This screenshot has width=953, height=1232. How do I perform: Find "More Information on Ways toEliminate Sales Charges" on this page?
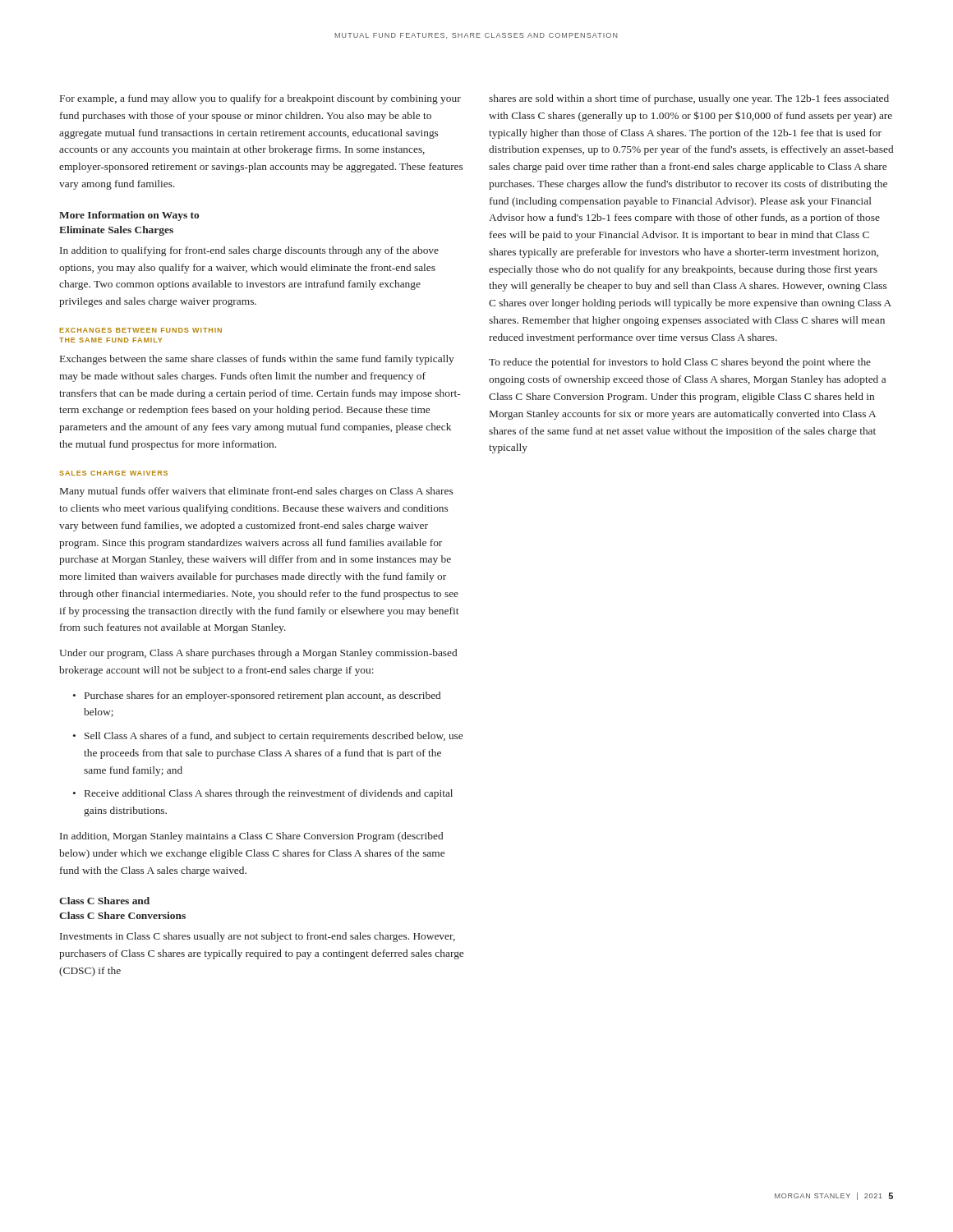click(129, 222)
